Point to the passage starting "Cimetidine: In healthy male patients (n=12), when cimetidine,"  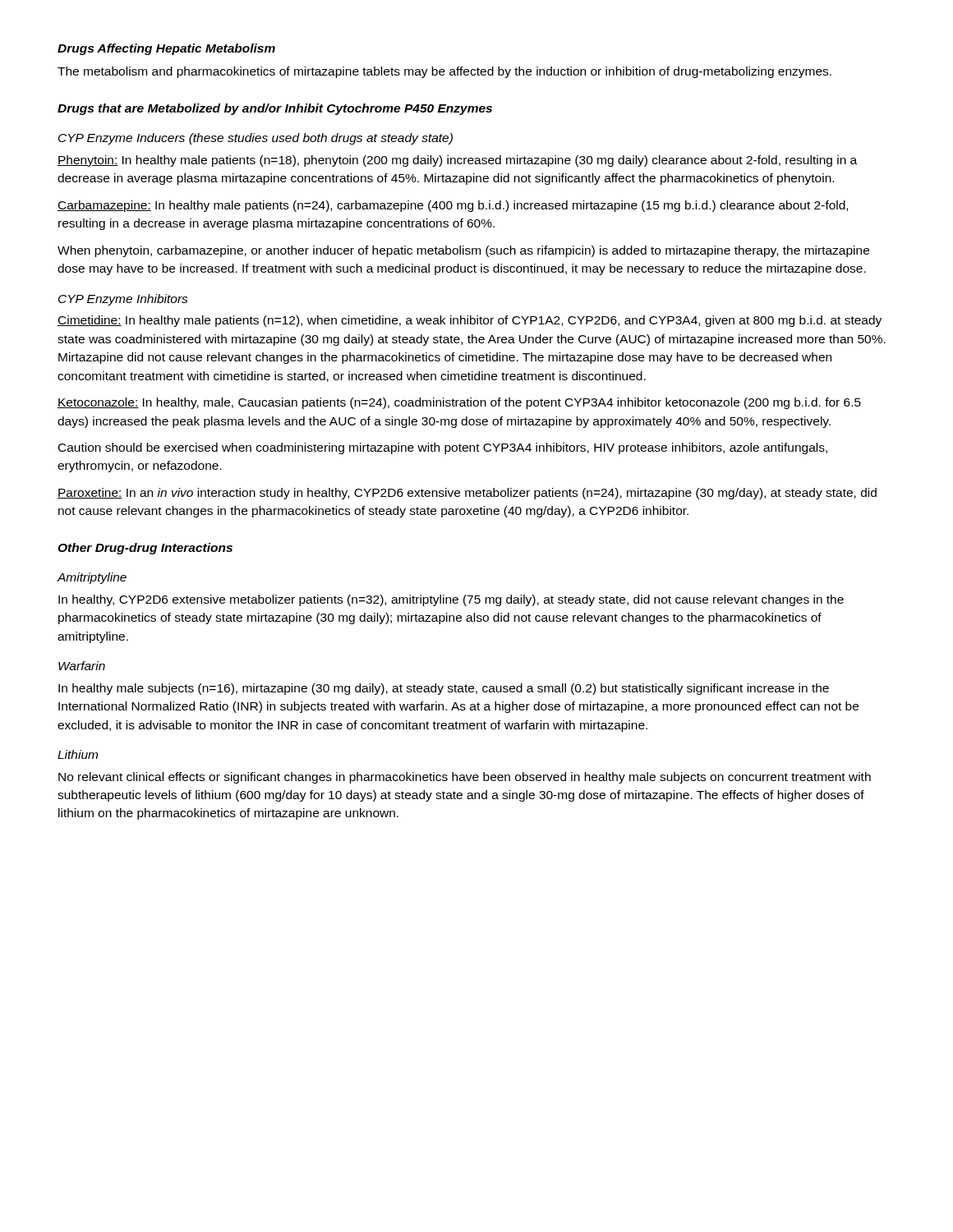pos(472,348)
